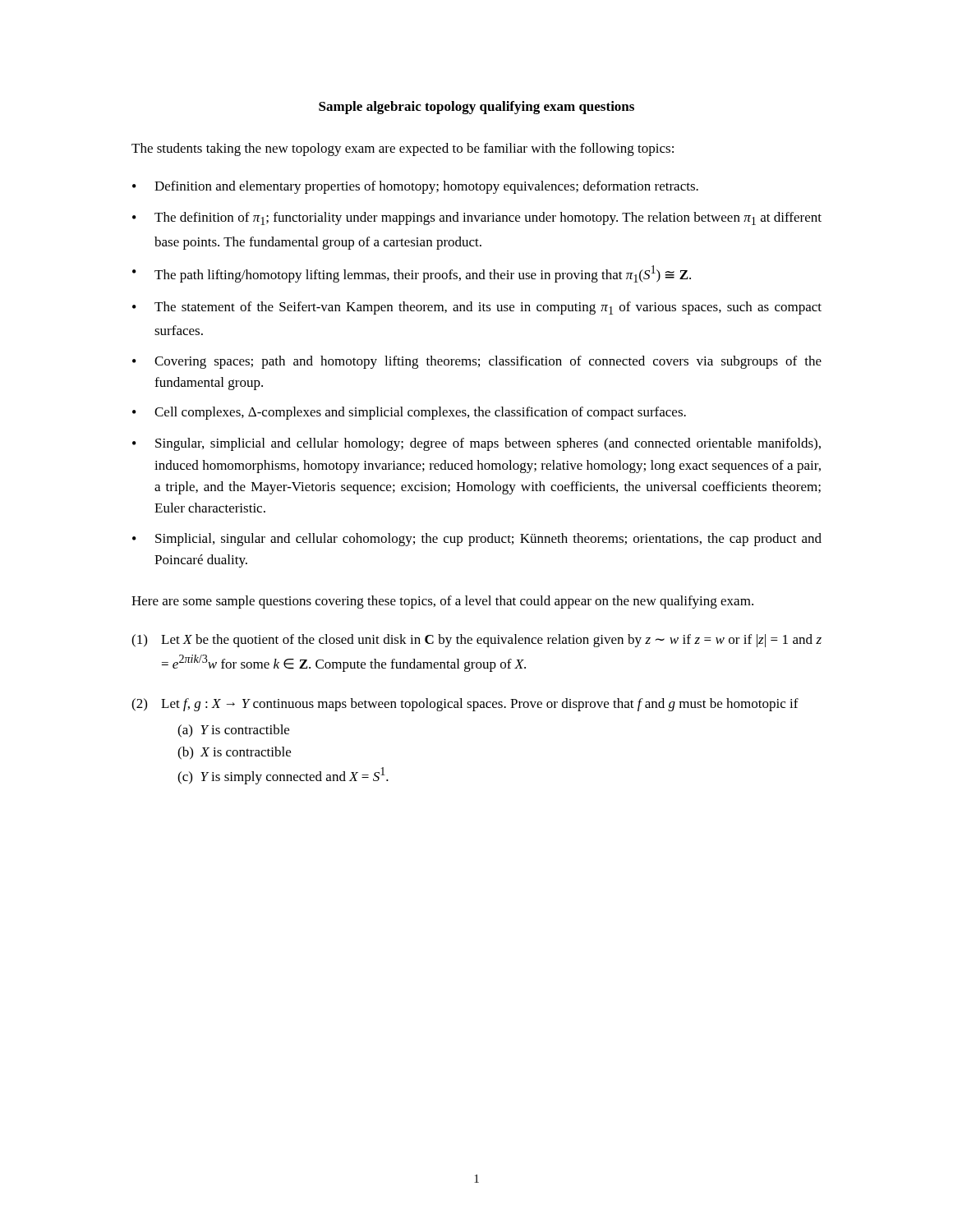Click on the passage starting "Here are some sample questions"
The width and height of the screenshot is (953, 1232).
(443, 601)
